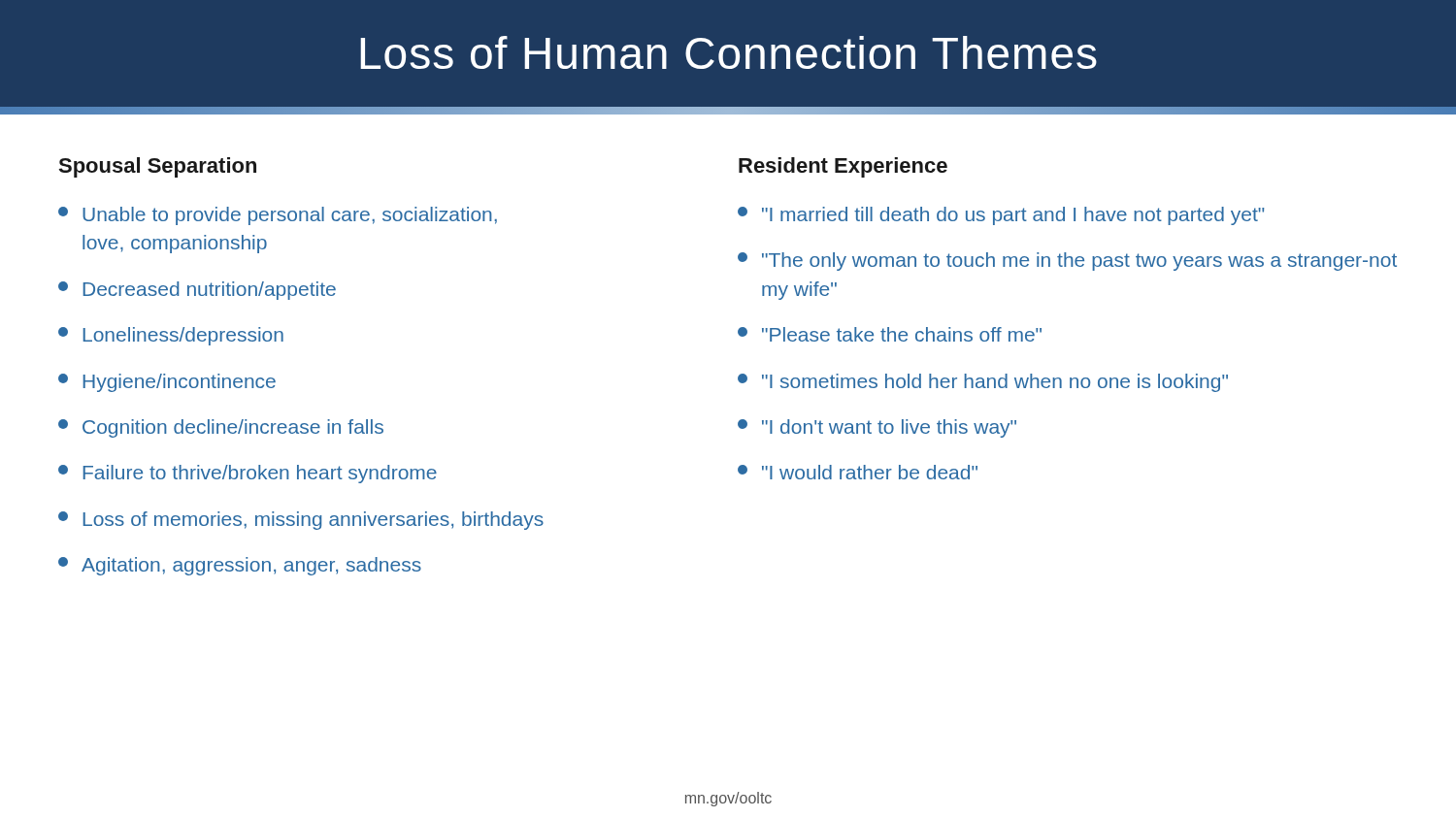Point to the text starting ""The only woman"
The image size is (1456, 819).
pos(1068,274)
